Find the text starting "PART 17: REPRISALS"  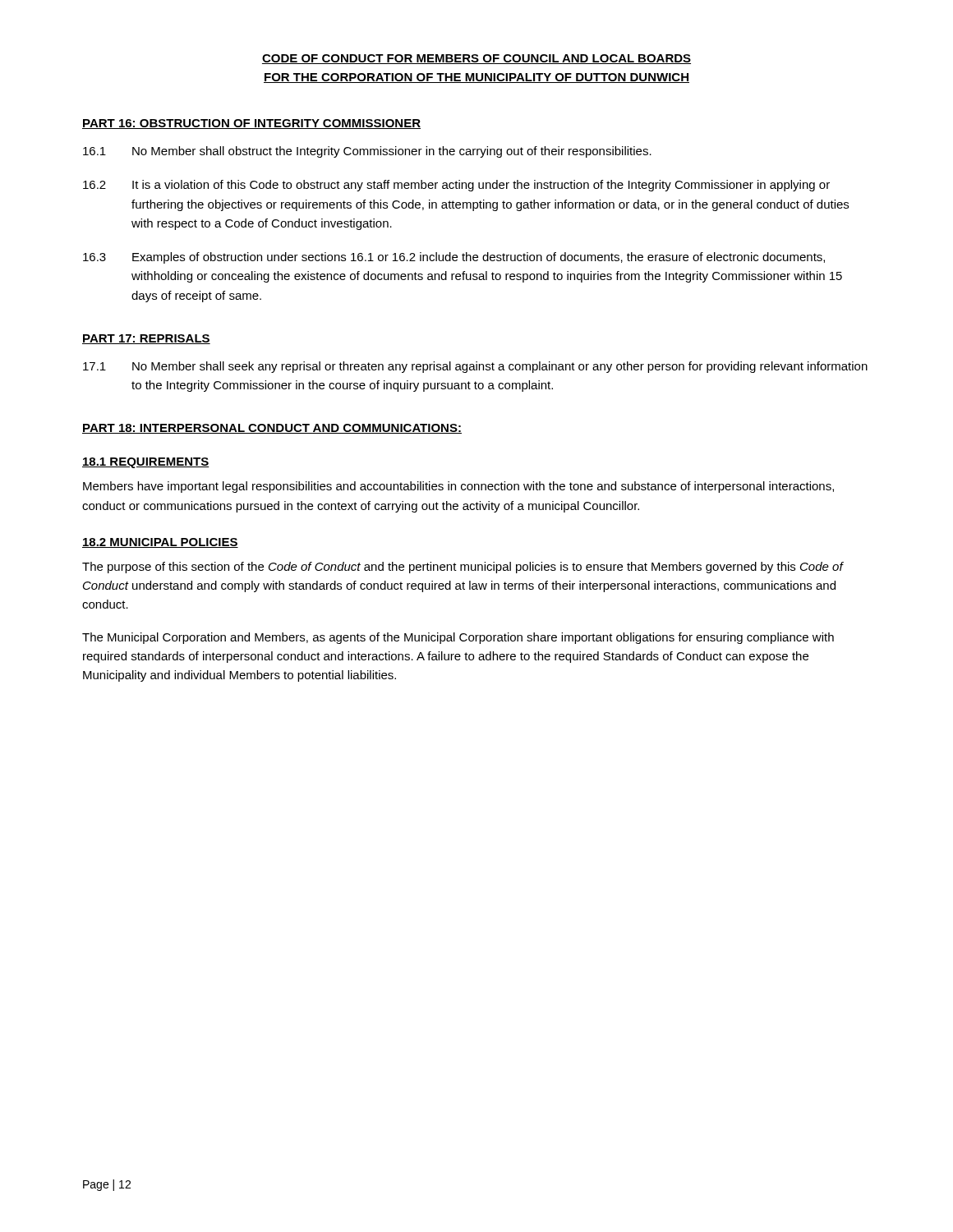pyautogui.click(x=146, y=338)
